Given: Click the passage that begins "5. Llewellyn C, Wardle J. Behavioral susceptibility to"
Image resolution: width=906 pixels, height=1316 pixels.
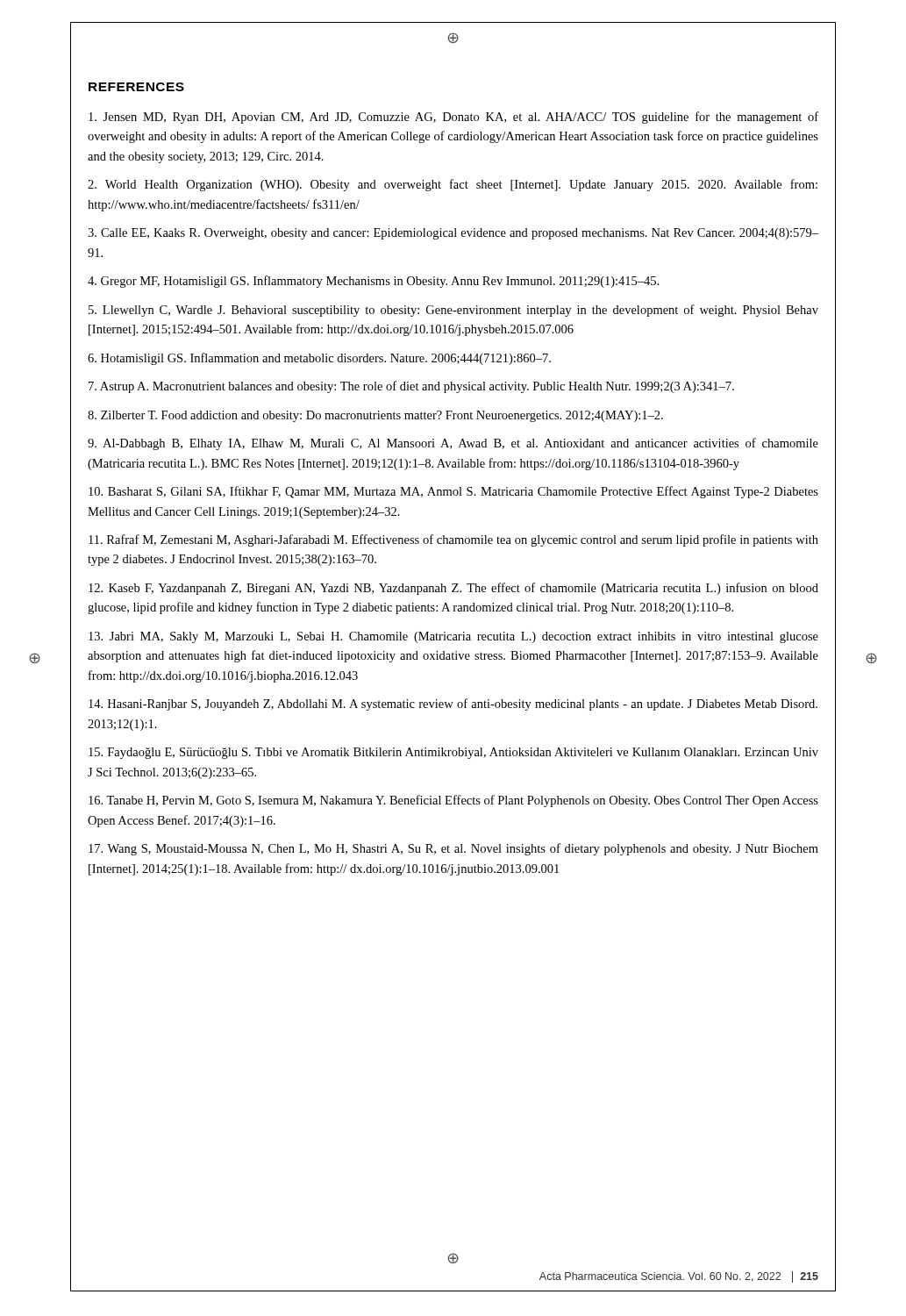Looking at the screenshot, I should tap(453, 319).
